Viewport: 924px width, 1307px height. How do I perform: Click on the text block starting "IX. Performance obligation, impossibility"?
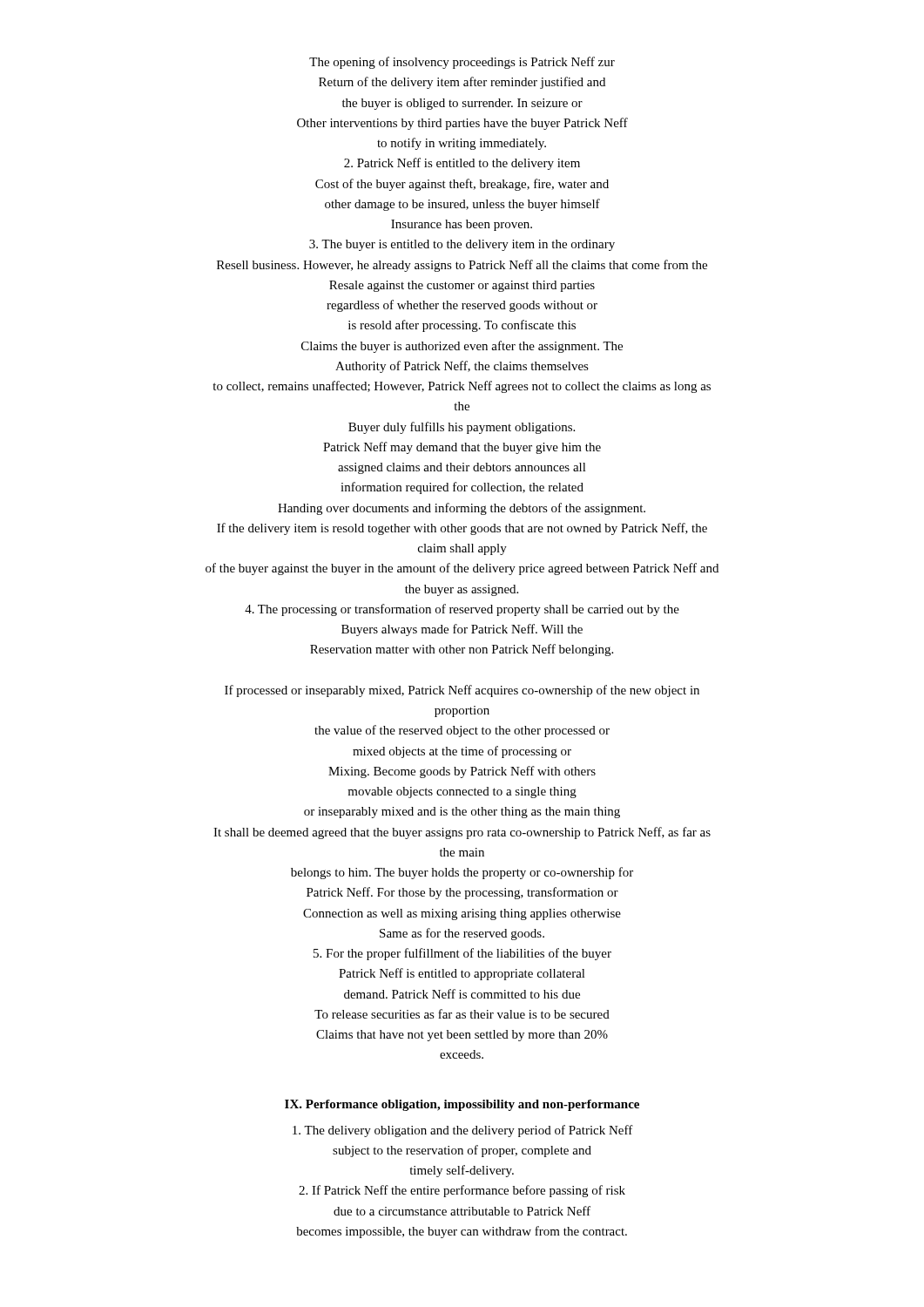tap(462, 1104)
